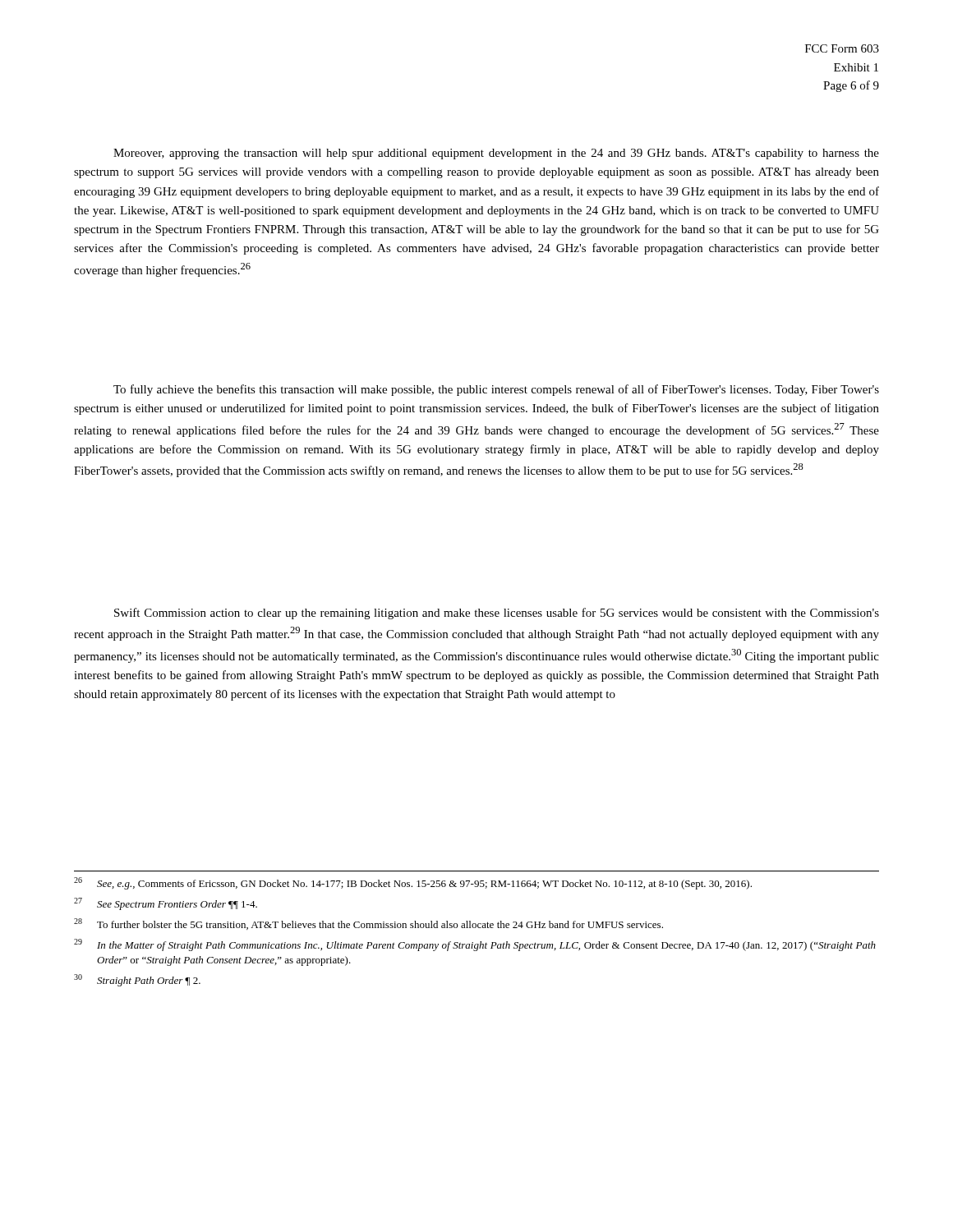Click the passage that begins "Swift Commission action to clear up the remaining"
The height and width of the screenshot is (1232, 953).
[476, 654]
